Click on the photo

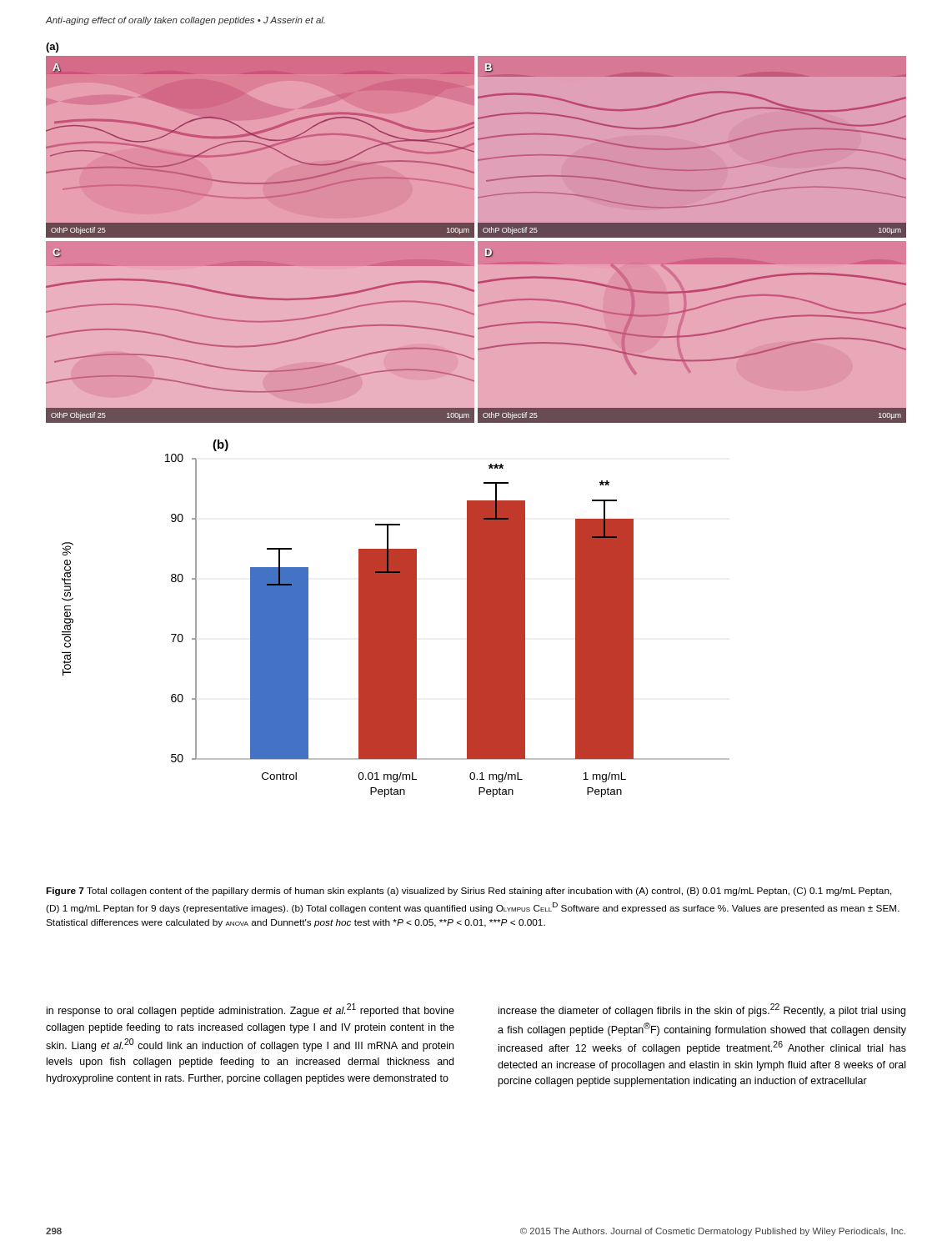pyautogui.click(x=476, y=231)
